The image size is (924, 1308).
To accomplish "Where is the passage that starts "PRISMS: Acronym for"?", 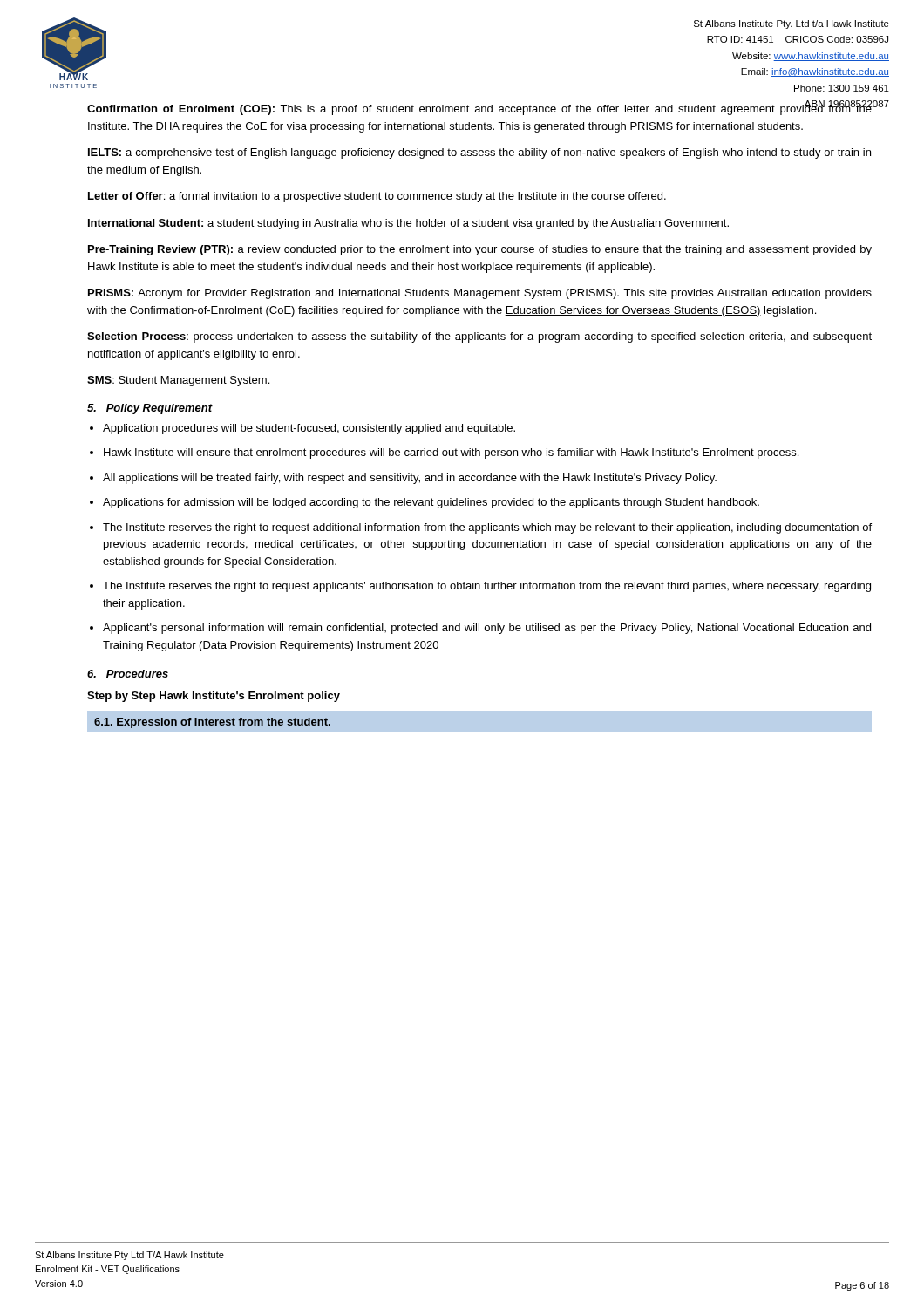I will coord(479,301).
